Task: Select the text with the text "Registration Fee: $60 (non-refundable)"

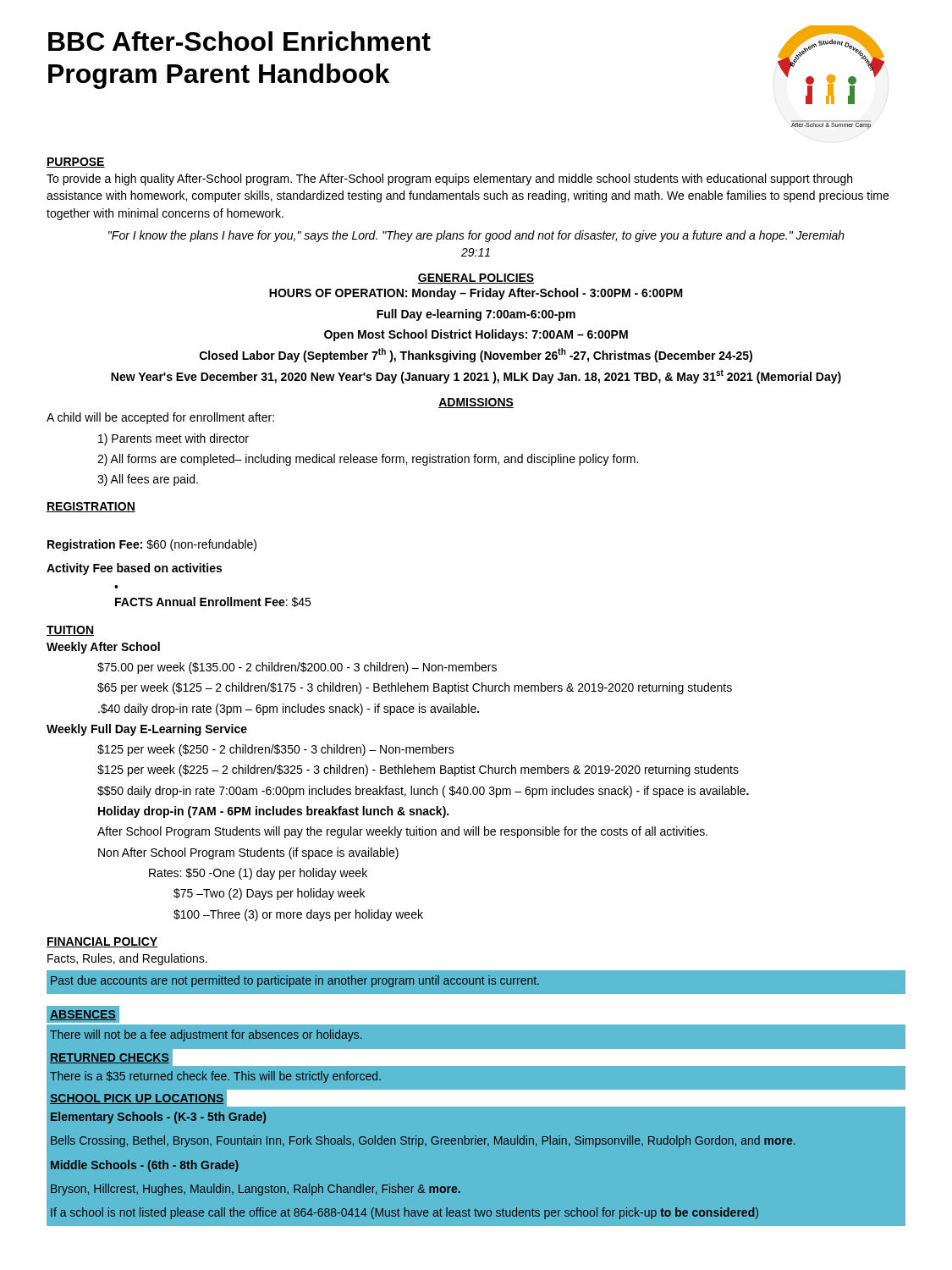Action: (x=152, y=545)
